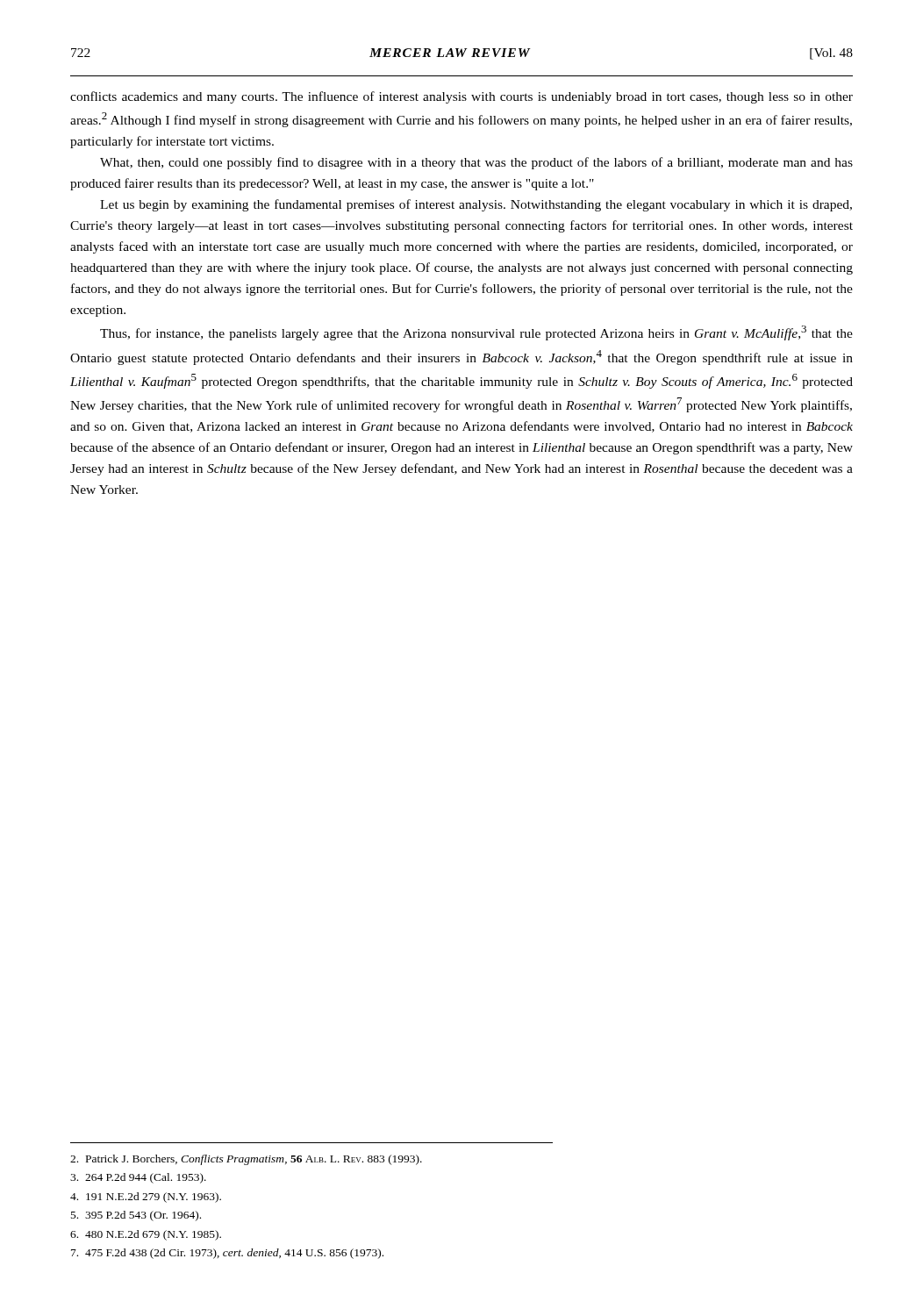This screenshot has width=923, height=1316.
Task: Click the passage that begins "conflicts academics and"
Action: 462,293
